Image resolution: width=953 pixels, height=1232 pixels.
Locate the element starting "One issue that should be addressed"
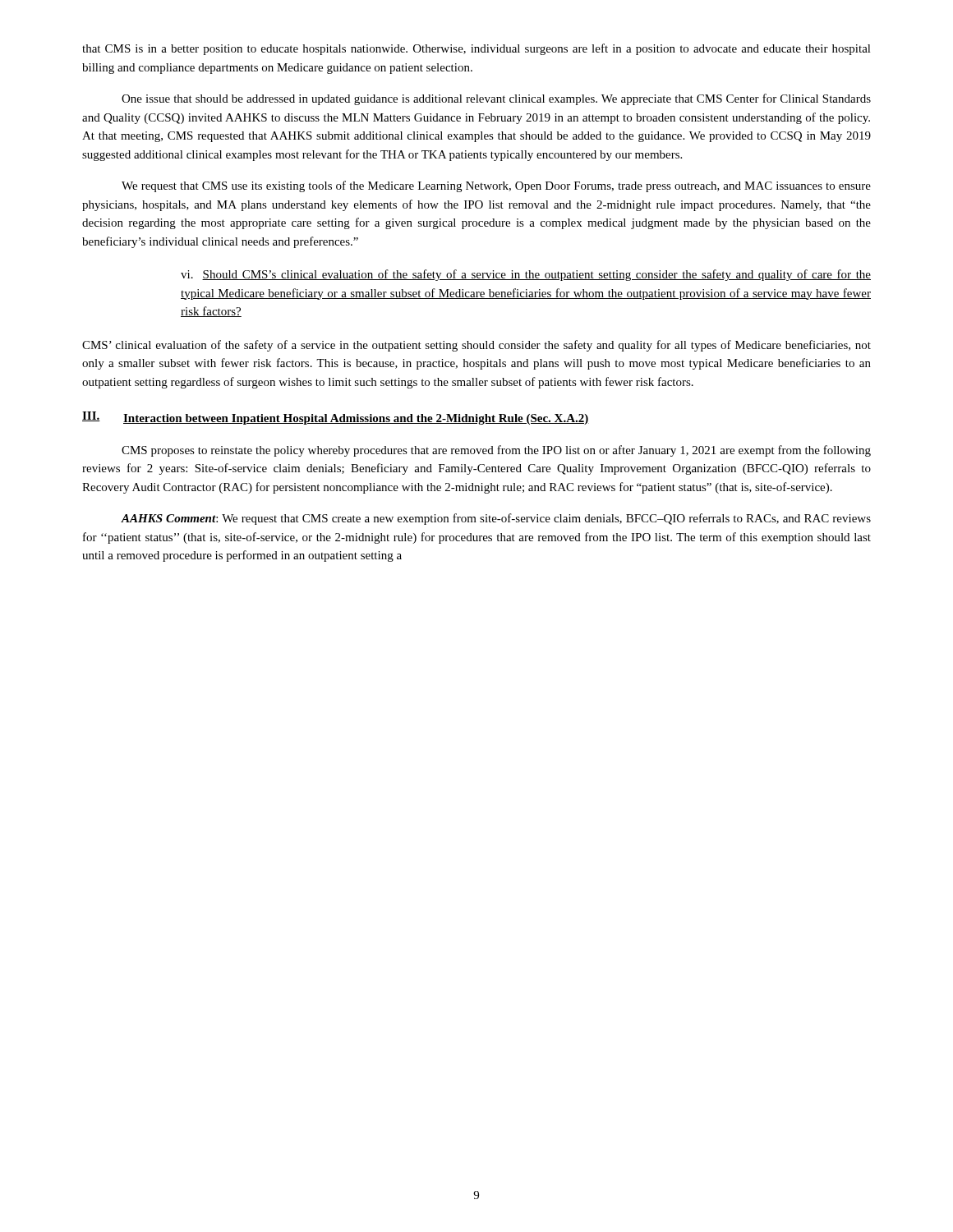click(476, 127)
